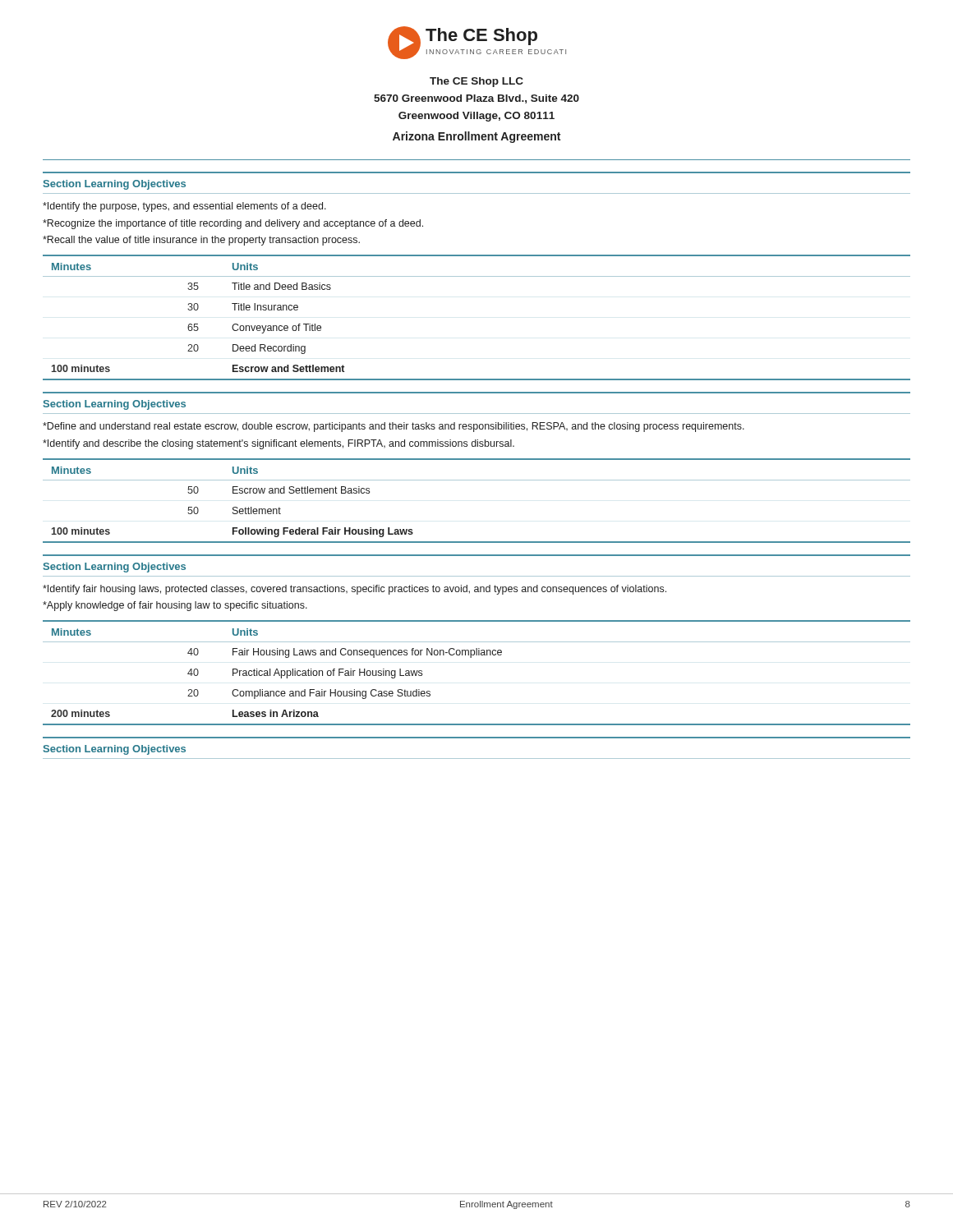Click on the table containing "Compliance and Fair Housing"
The width and height of the screenshot is (953, 1232).
476,673
